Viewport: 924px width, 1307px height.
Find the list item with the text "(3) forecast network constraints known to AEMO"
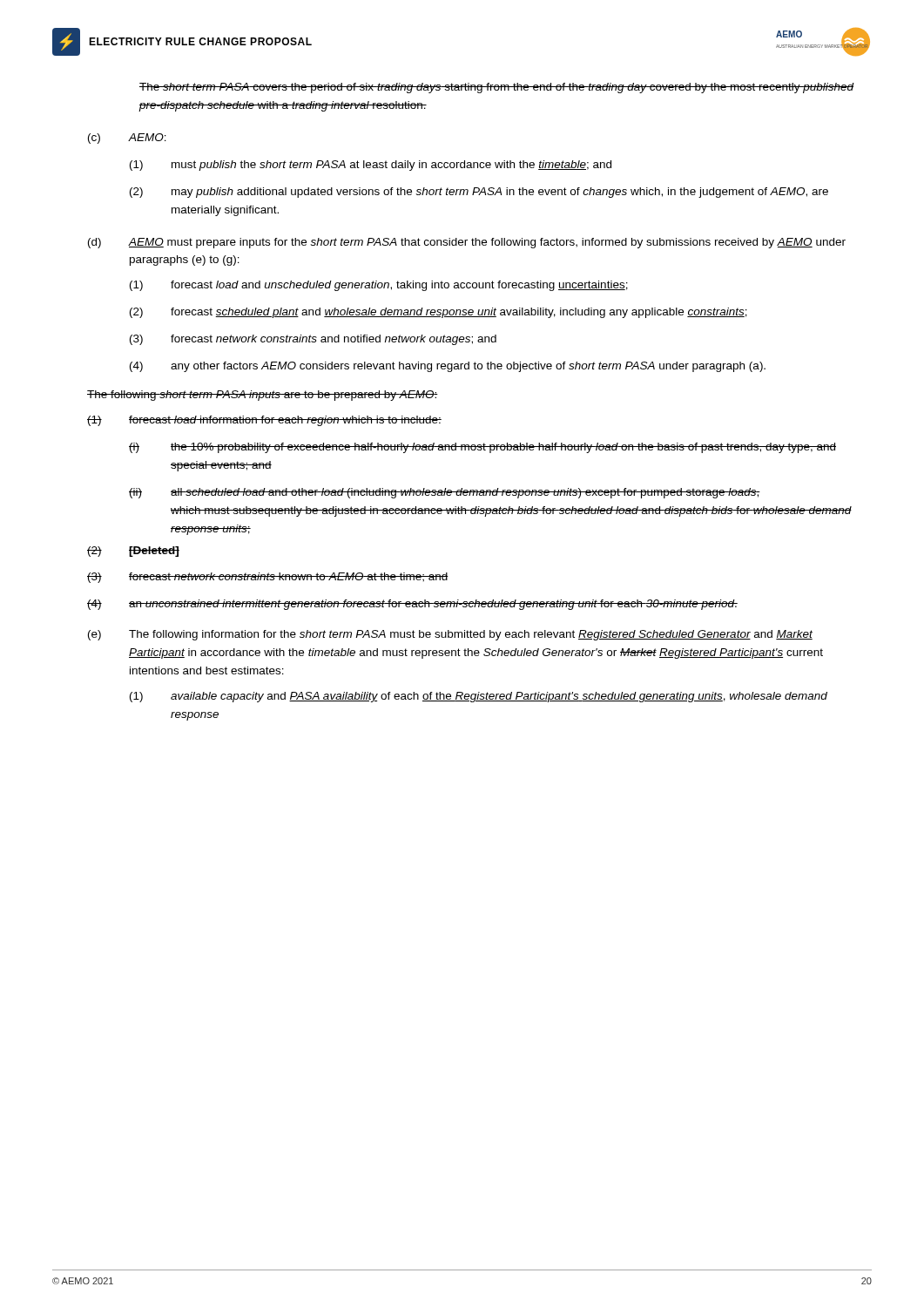pyautogui.click(x=268, y=578)
